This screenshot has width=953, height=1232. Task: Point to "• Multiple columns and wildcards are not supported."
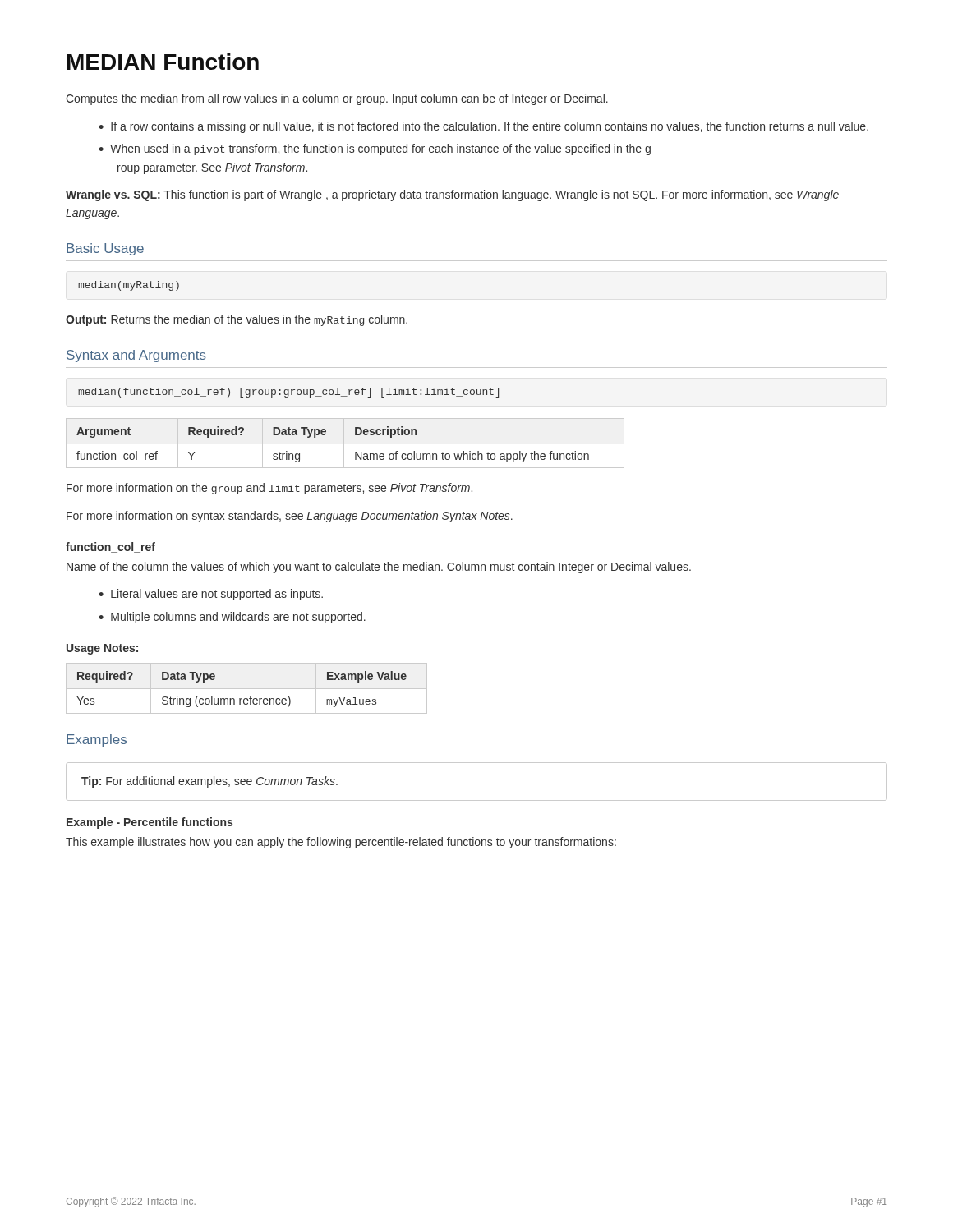point(232,617)
